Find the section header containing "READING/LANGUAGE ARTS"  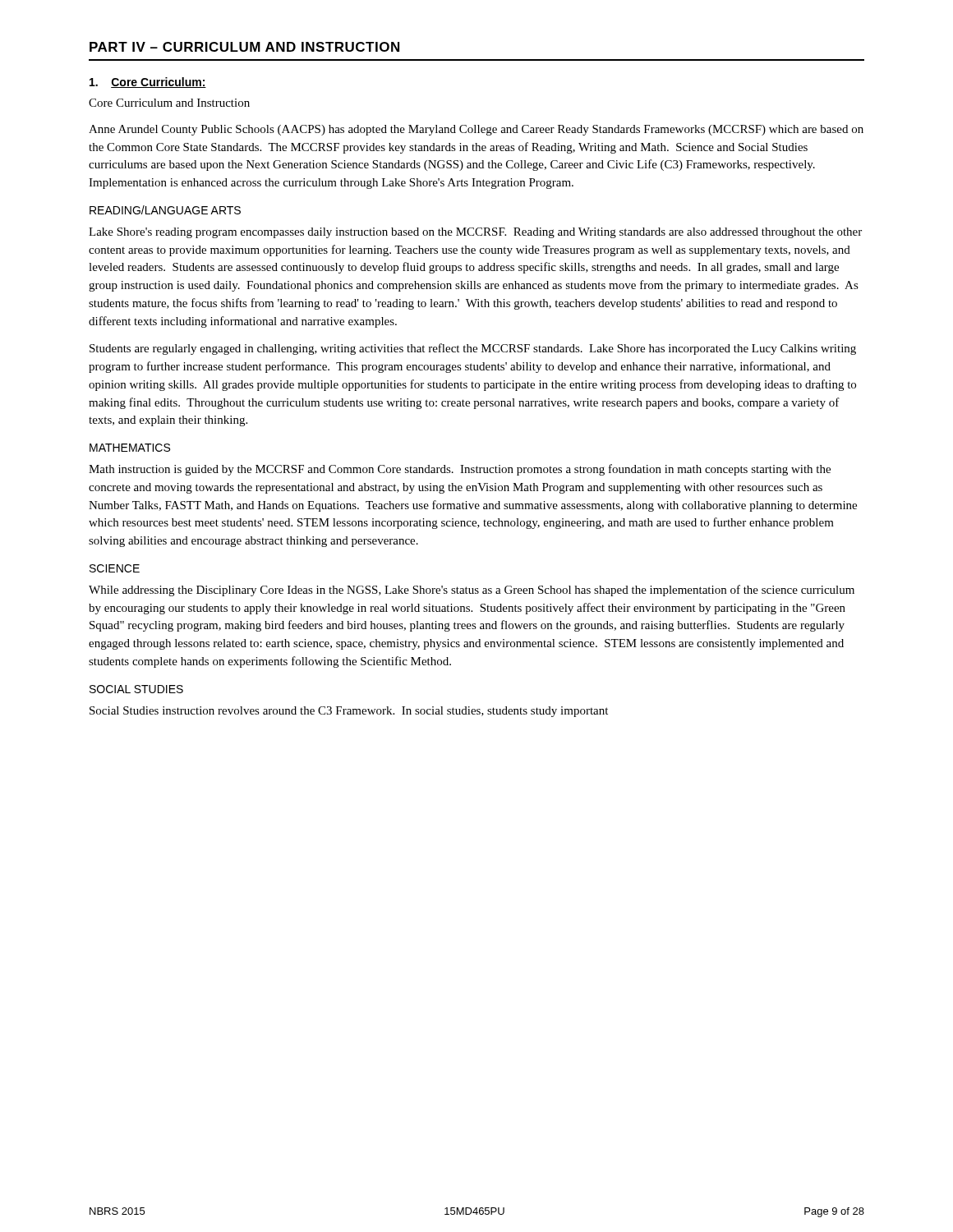pos(165,210)
